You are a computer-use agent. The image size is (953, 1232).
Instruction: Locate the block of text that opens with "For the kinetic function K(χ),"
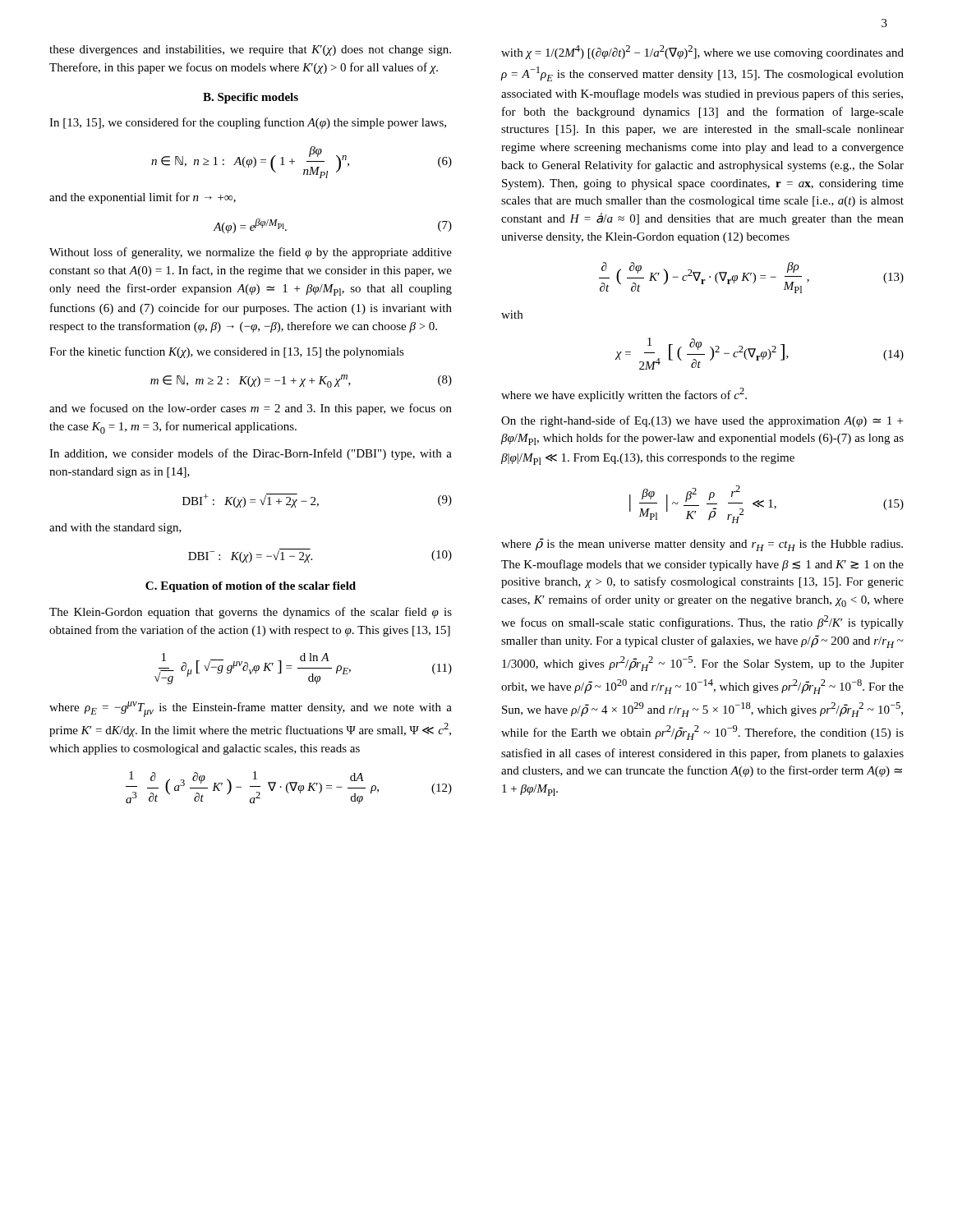pyautogui.click(x=251, y=352)
